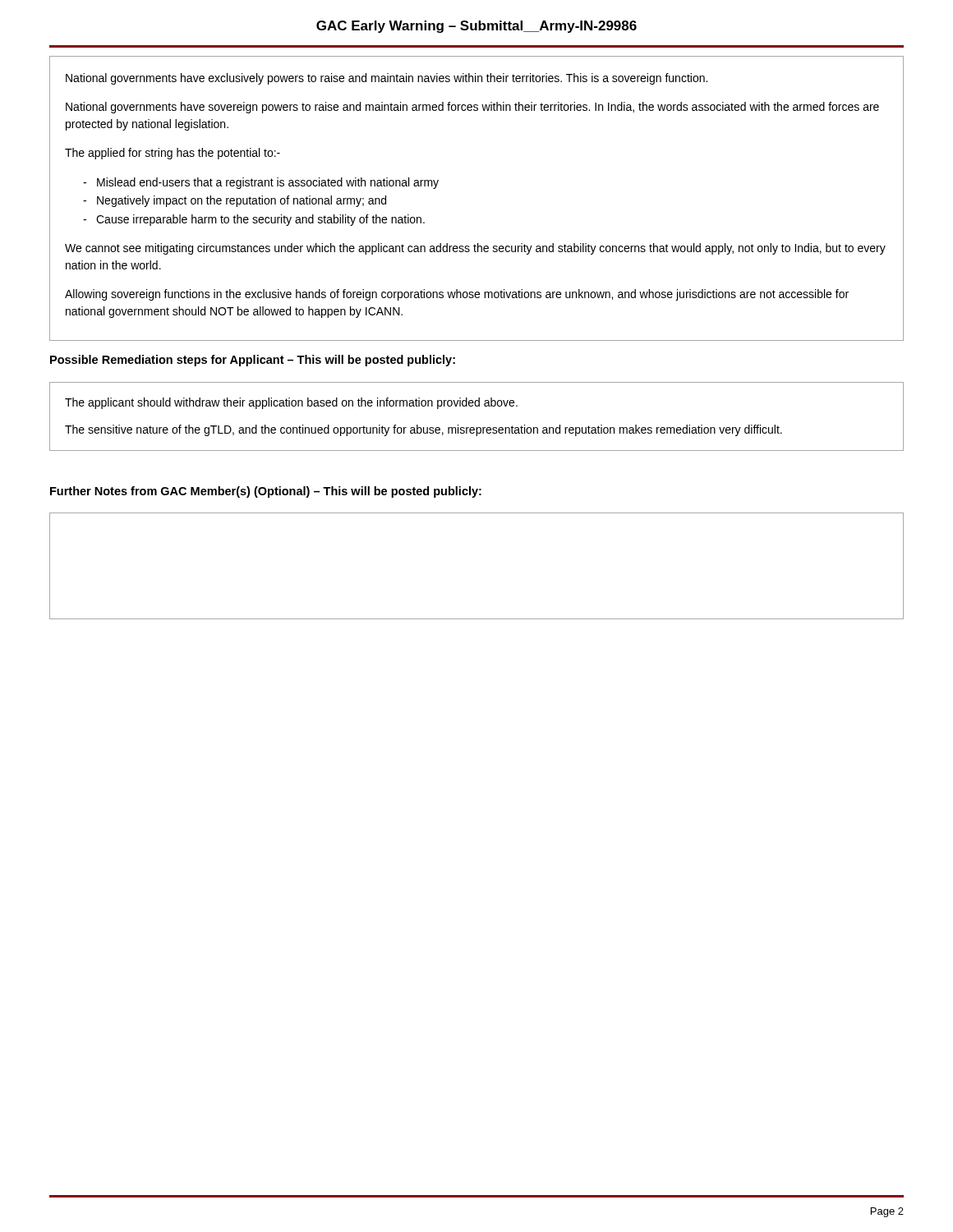Locate the block of text that opens with "The applicant should withdraw their application based on"

click(x=476, y=416)
